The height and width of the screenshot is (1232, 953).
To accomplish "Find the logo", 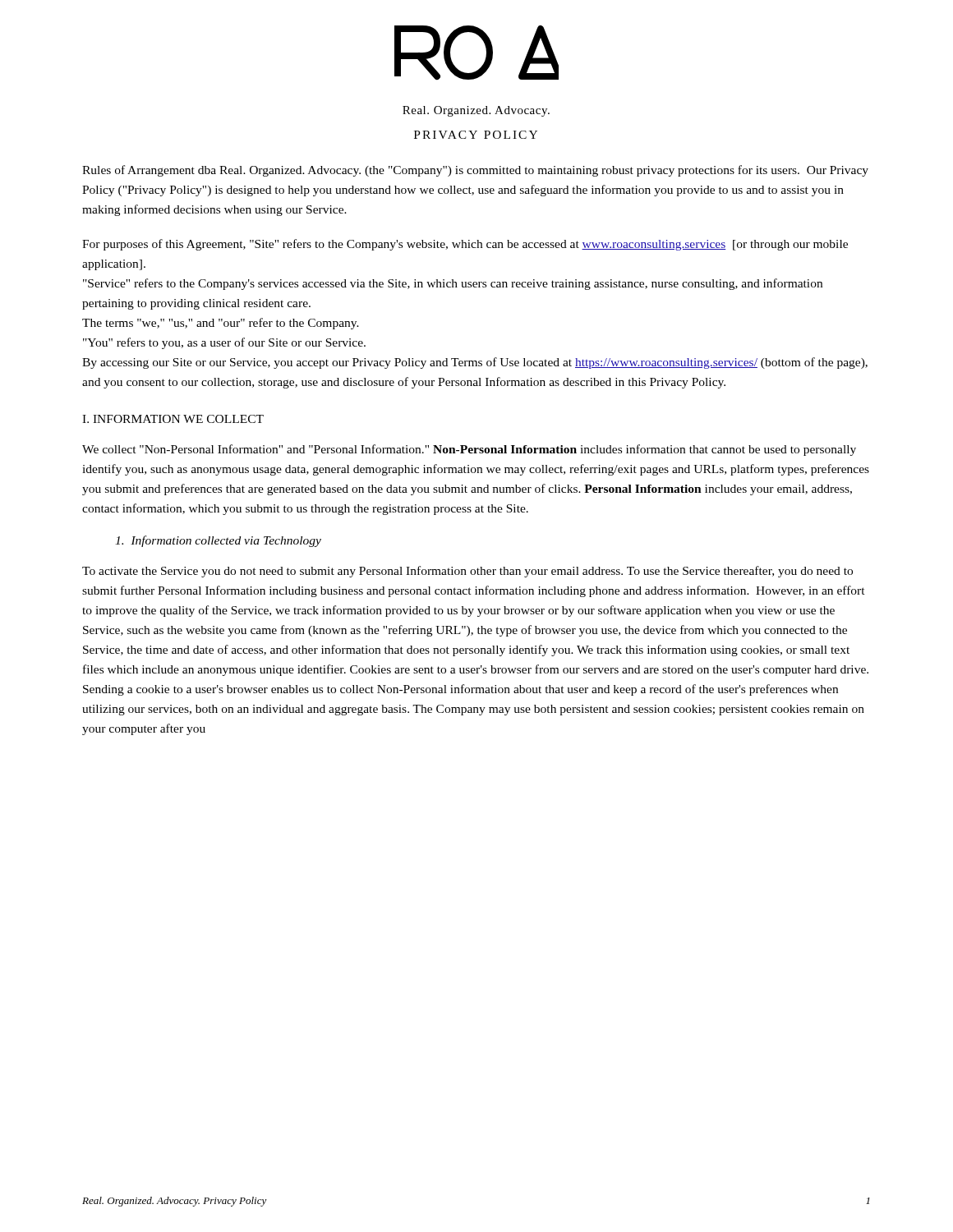I will point(476,71).
